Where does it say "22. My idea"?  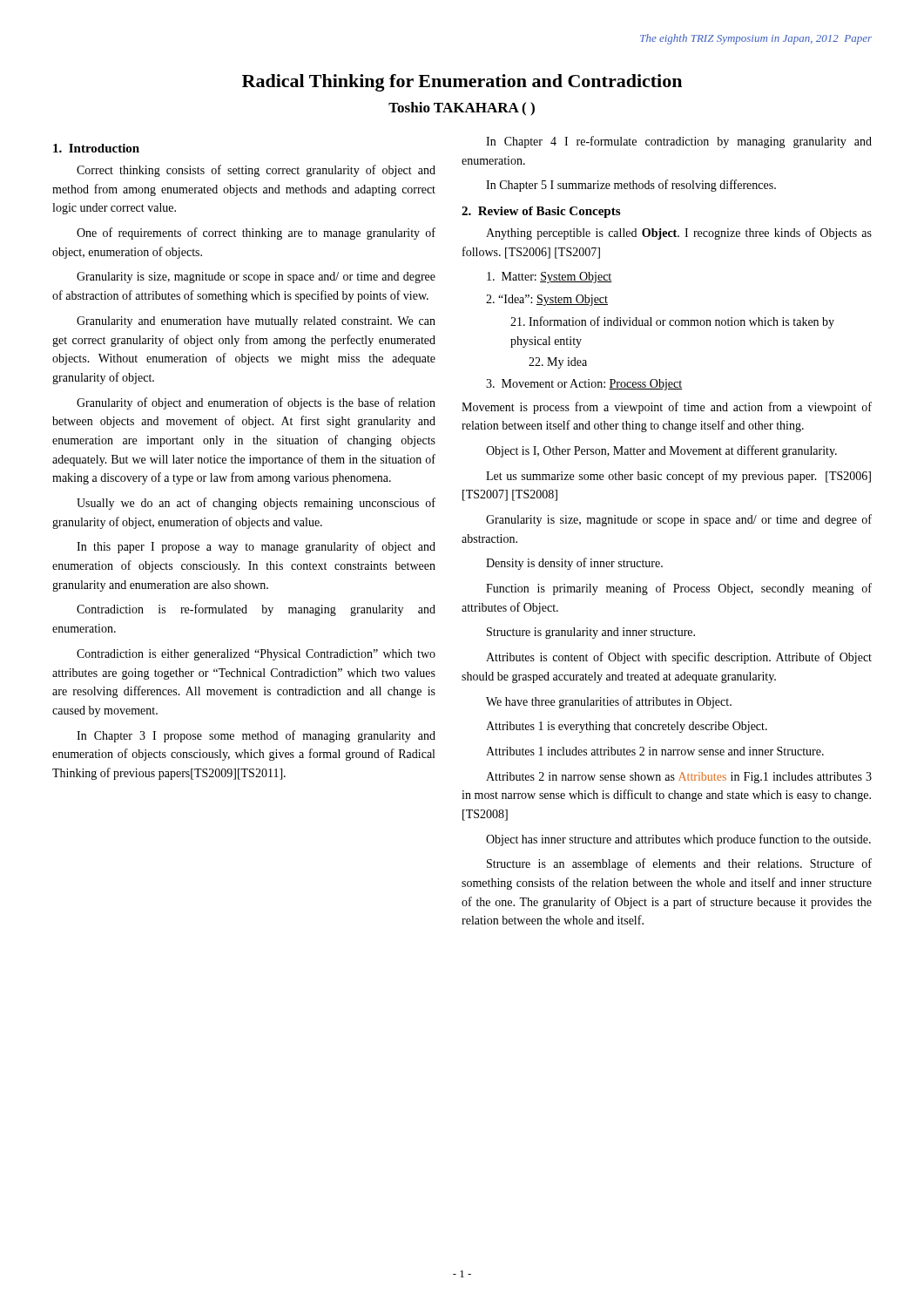pyautogui.click(x=558, y=362)
